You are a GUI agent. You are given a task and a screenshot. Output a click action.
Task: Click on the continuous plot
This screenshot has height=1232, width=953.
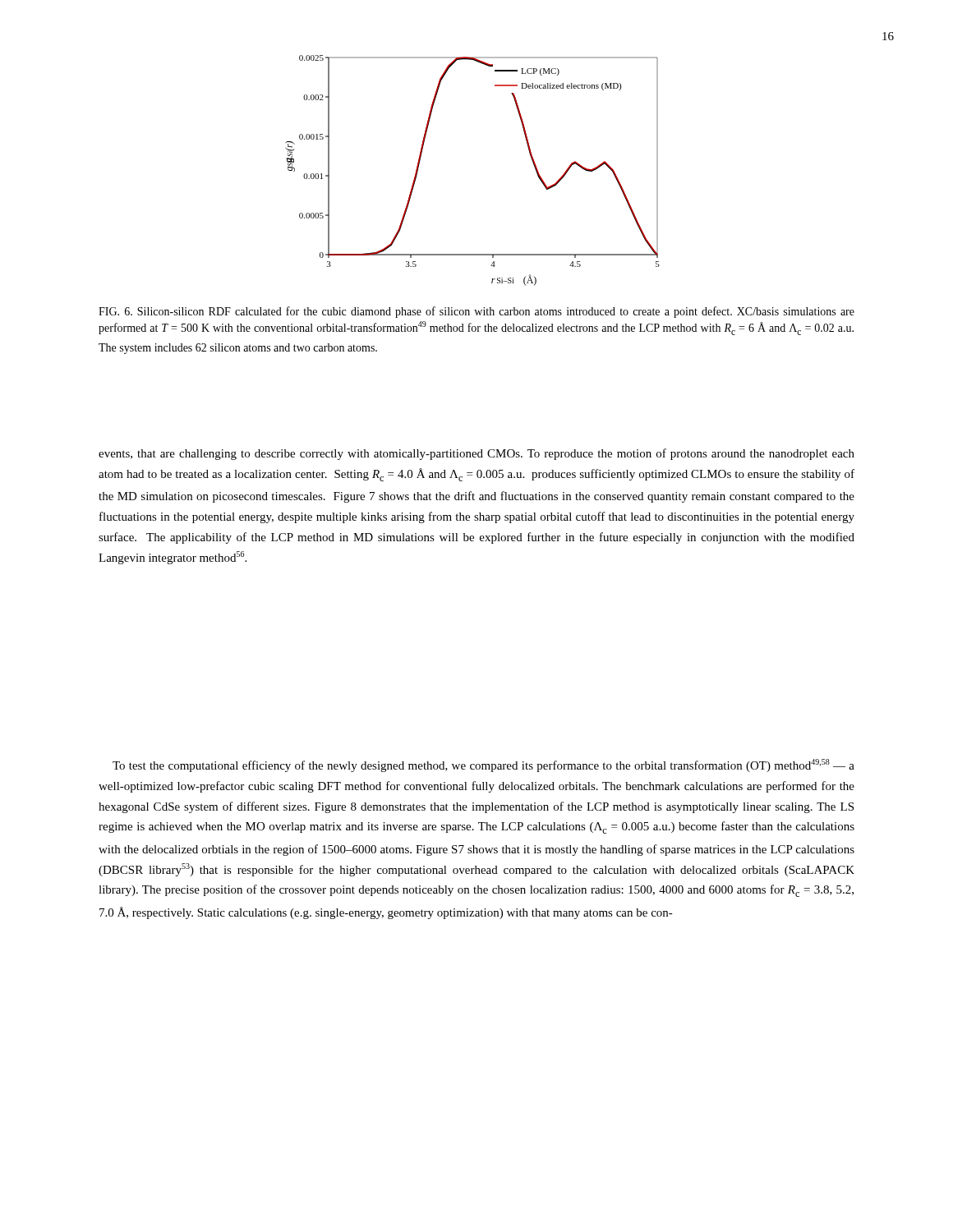(x=476, y=166)
